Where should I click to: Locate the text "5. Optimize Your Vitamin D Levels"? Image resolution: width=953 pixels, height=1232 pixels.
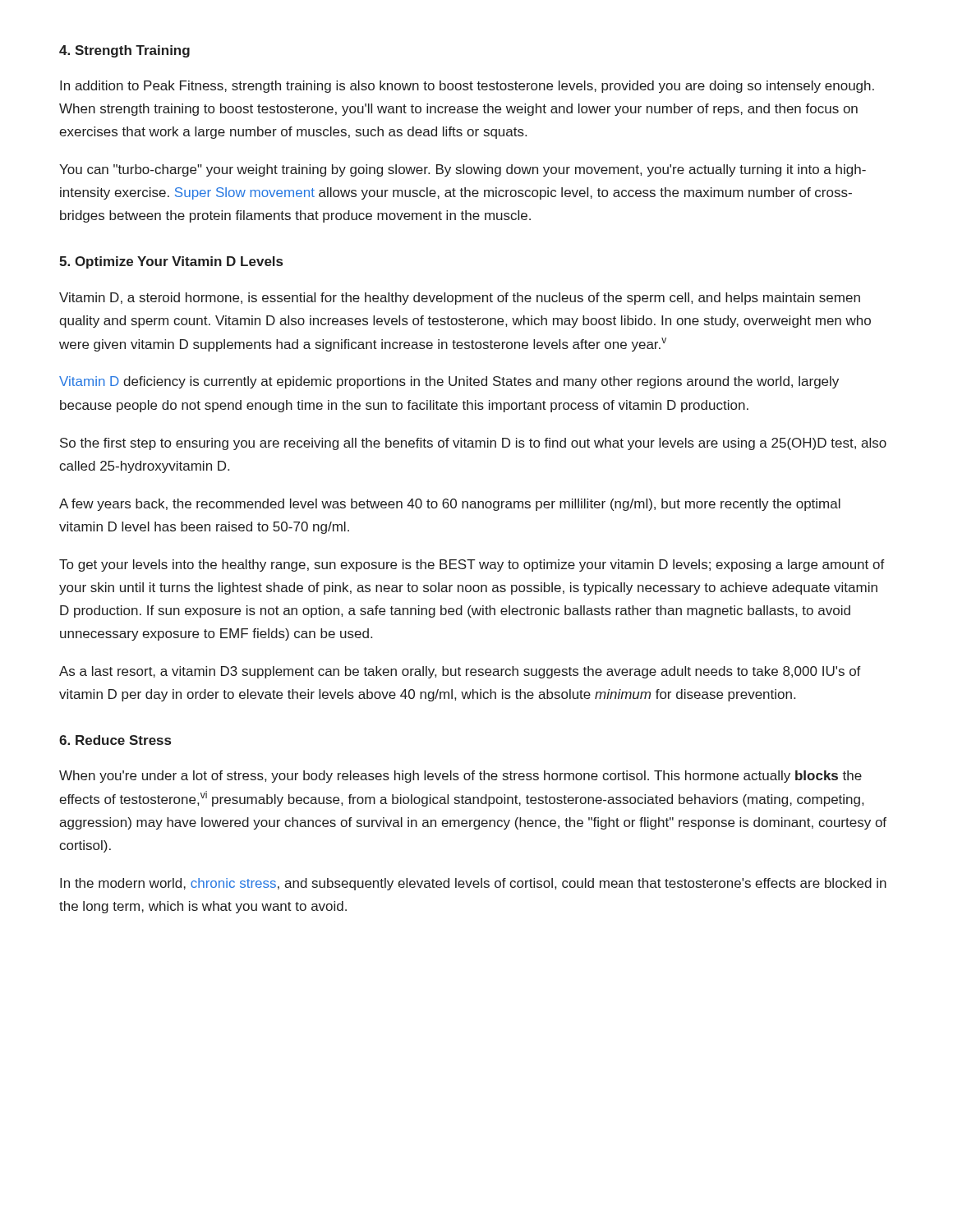171,262
